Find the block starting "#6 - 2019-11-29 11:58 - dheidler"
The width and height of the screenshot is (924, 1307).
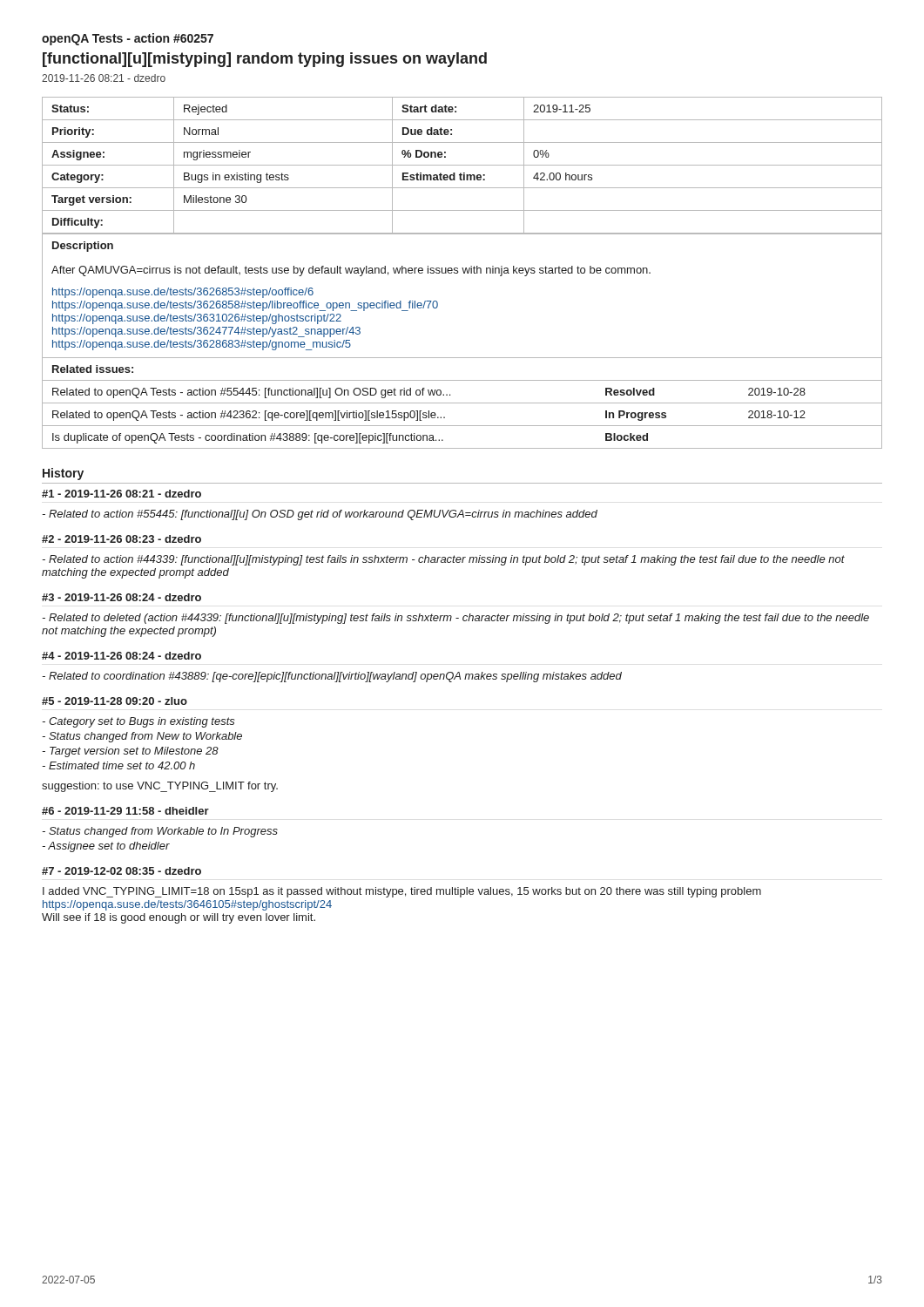point(125,811)
